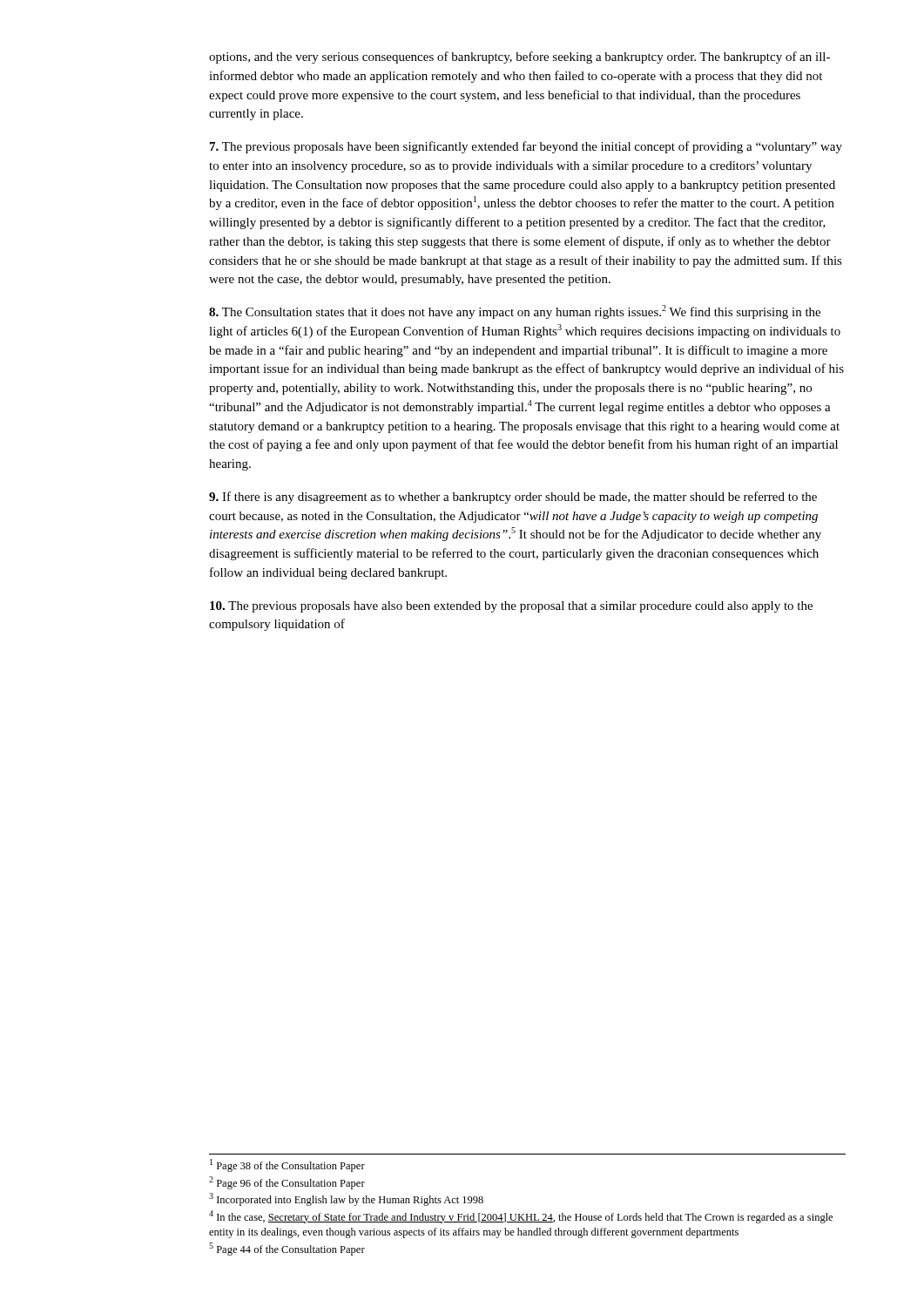Click on the text starting "The previous proposals have also been"
This screenshot has width=924, height=1307.
511,615
